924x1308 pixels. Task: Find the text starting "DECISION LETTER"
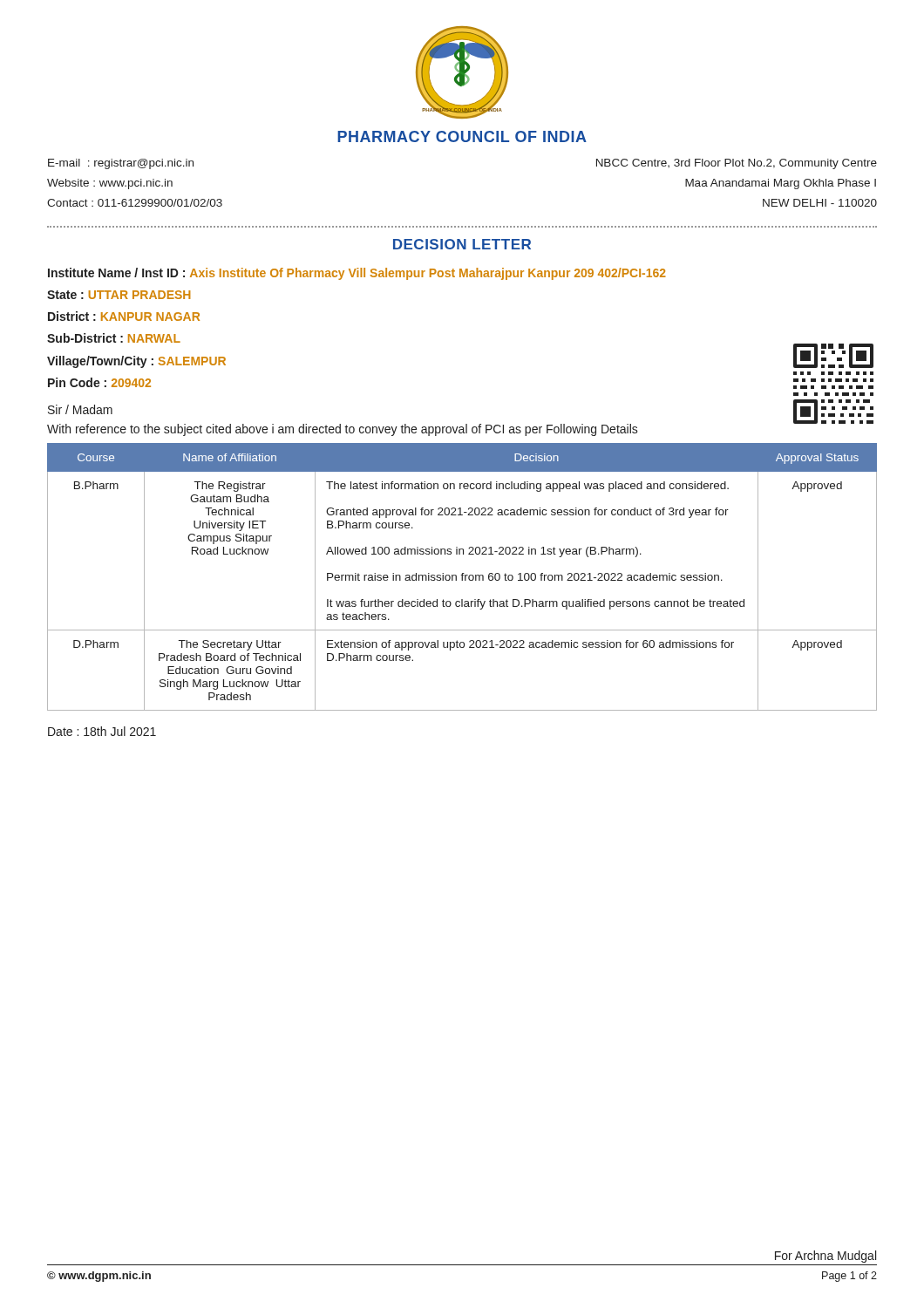coord(462,244)
